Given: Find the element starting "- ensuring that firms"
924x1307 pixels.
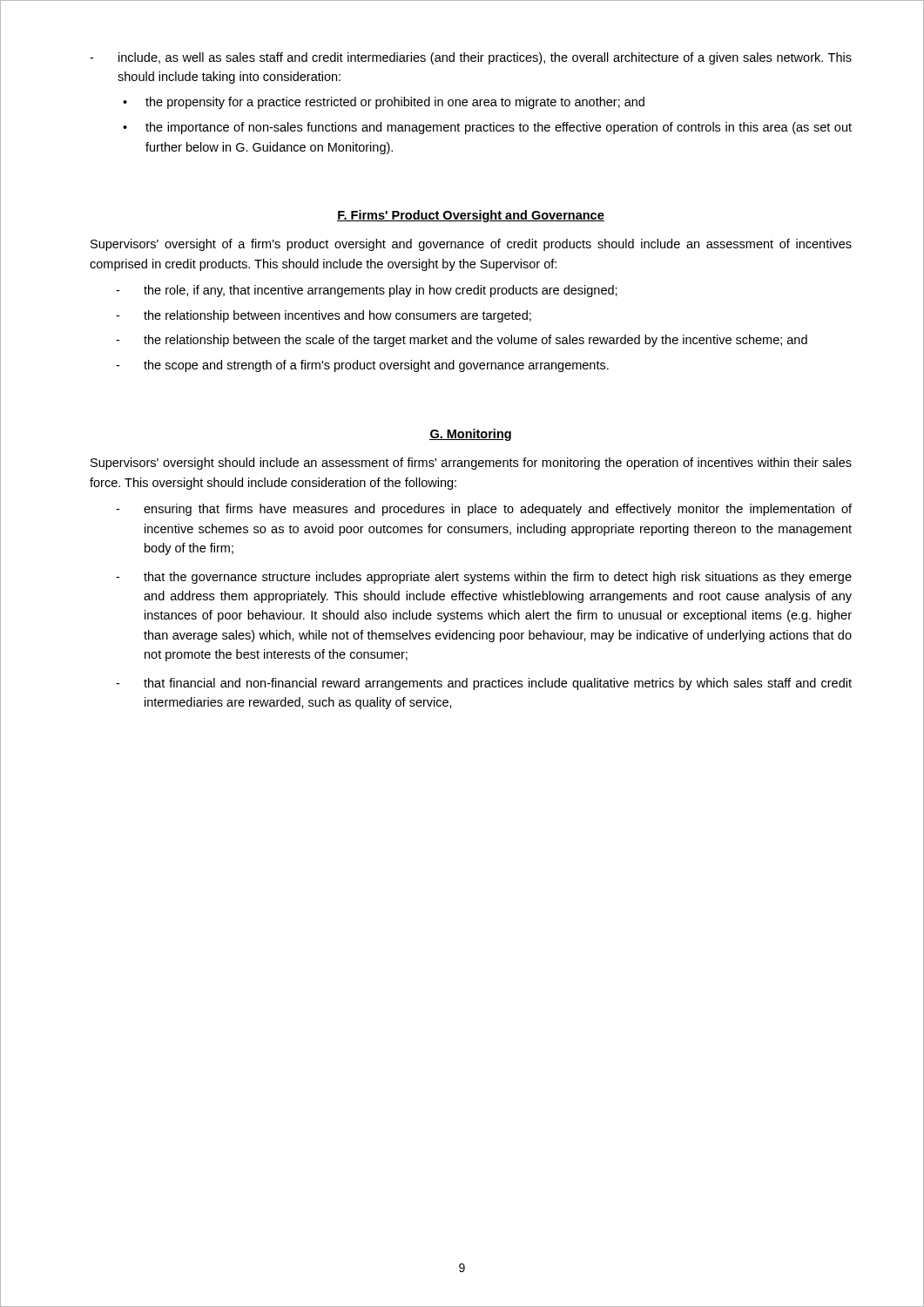Looking at the screenshot, I should (484, 529).
